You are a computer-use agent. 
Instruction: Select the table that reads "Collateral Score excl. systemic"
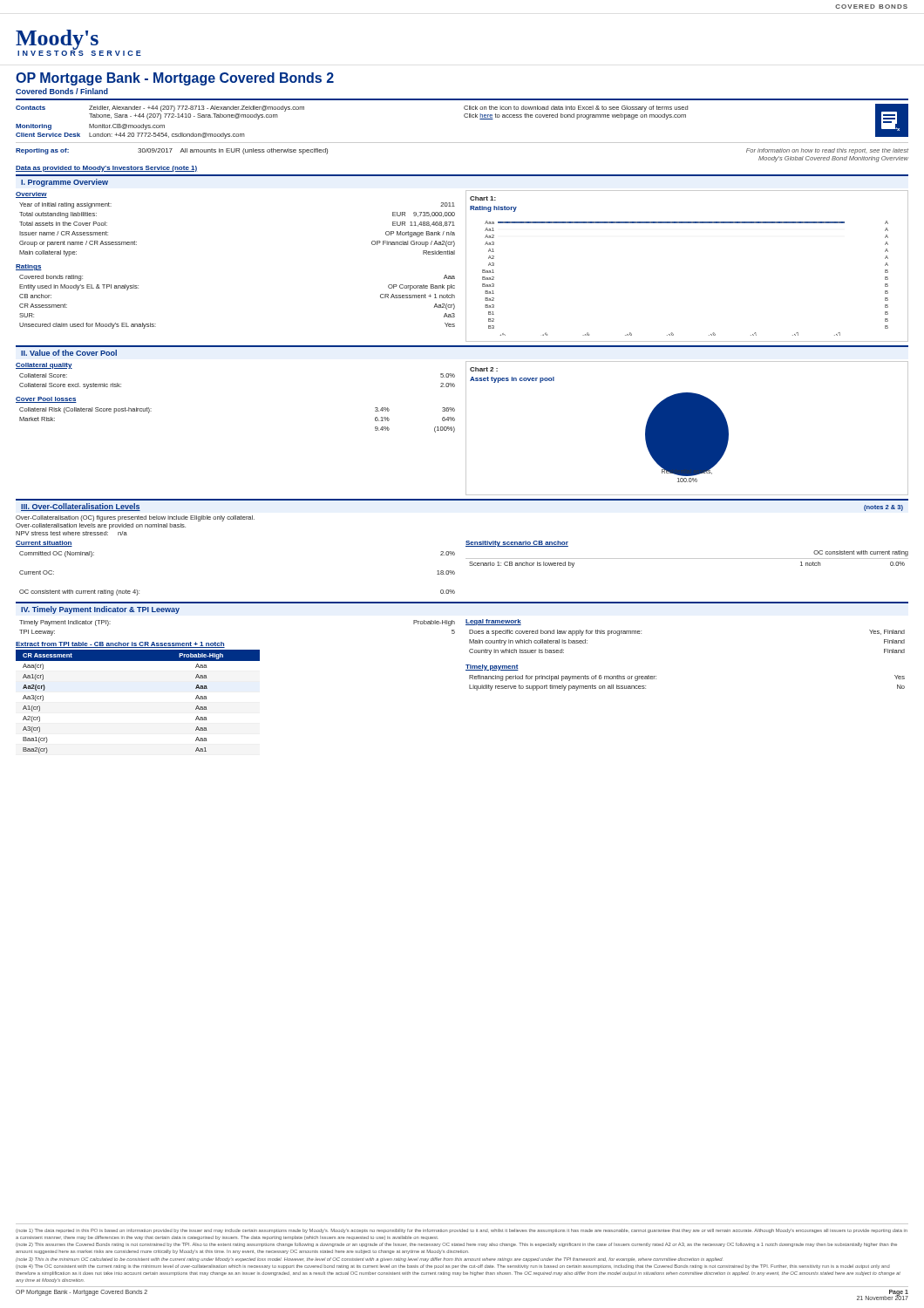237,375
